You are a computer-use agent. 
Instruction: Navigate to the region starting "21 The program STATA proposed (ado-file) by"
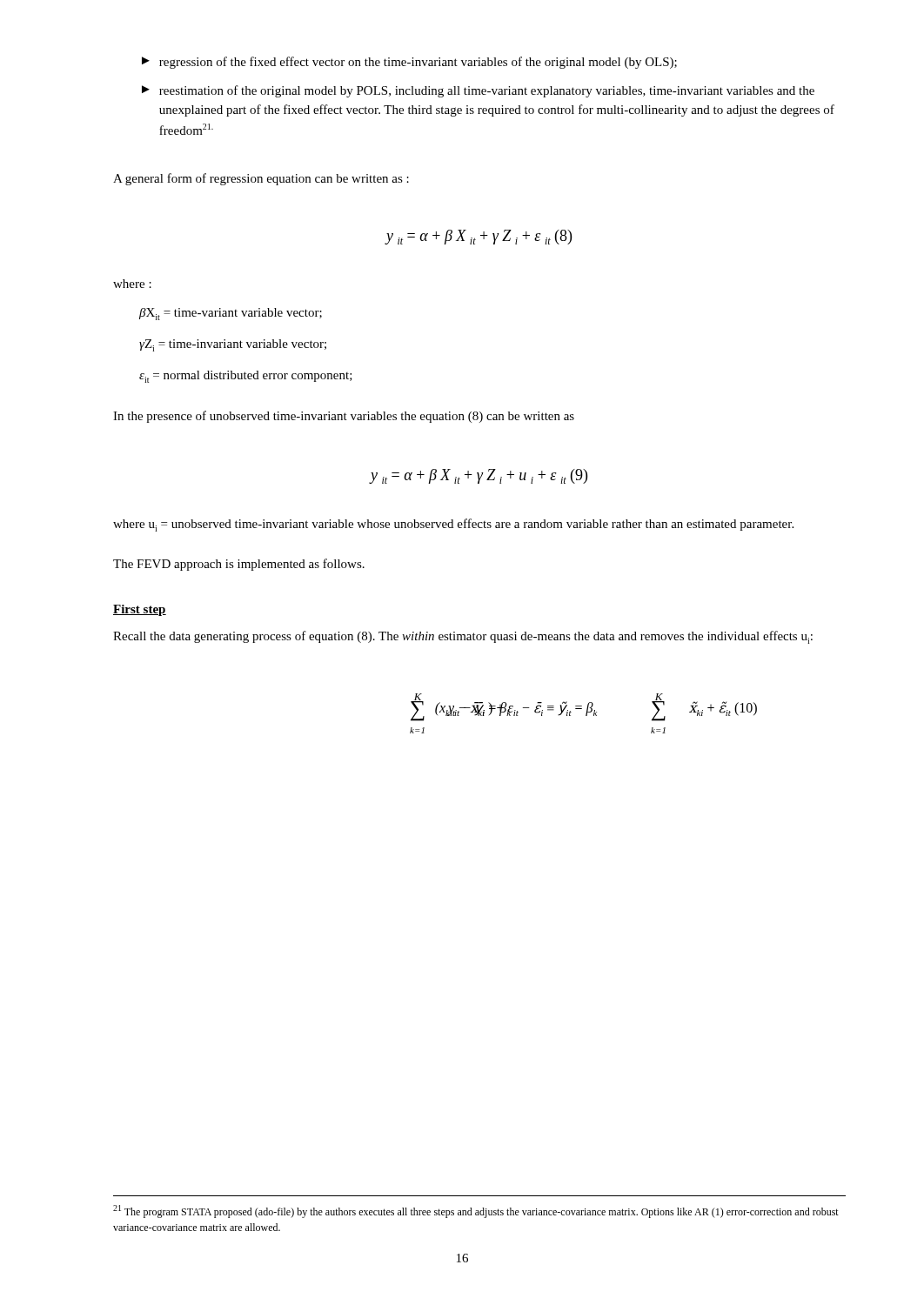point(476,1218)
